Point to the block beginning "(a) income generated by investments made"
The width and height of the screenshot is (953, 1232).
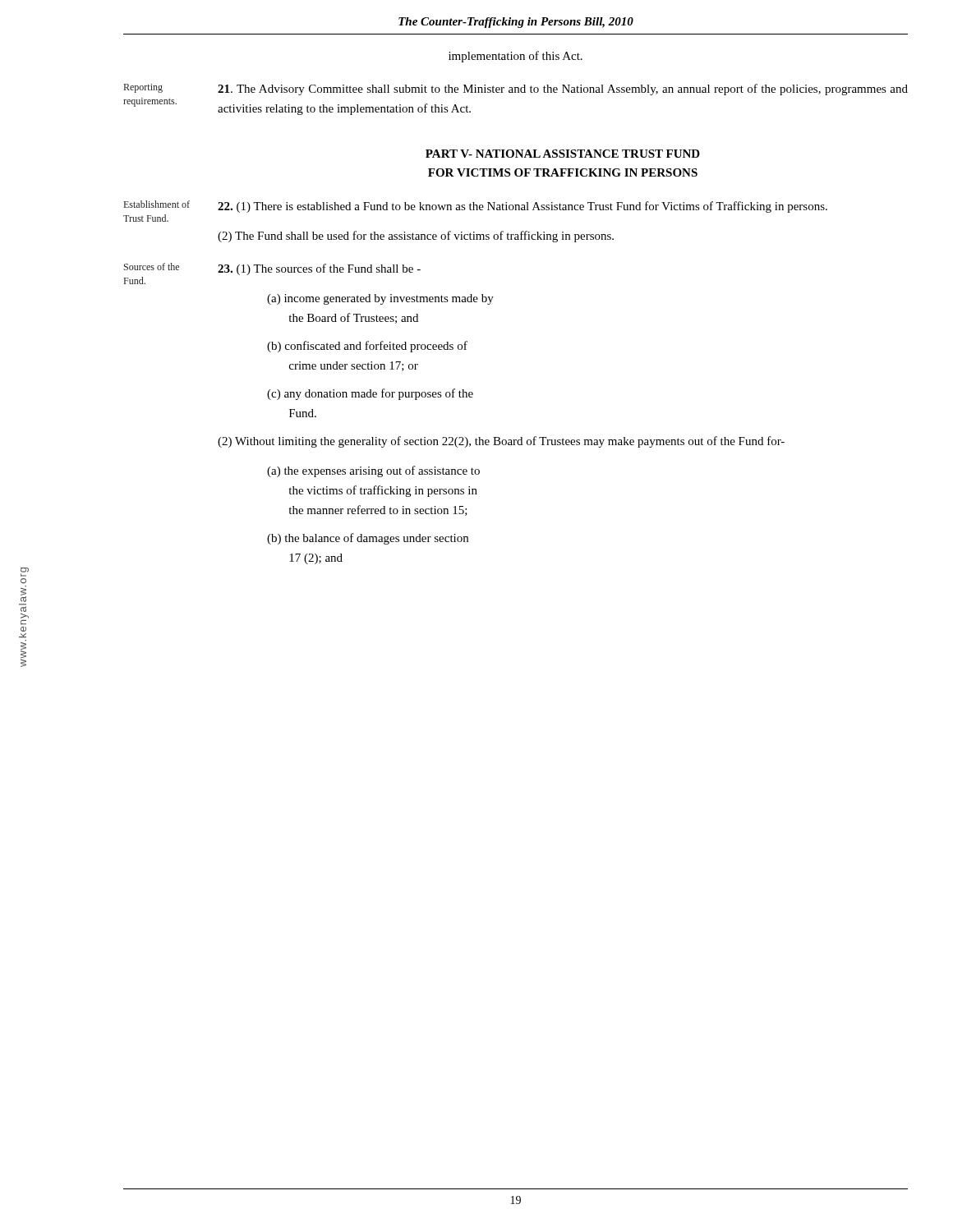(x=380, y=308)
